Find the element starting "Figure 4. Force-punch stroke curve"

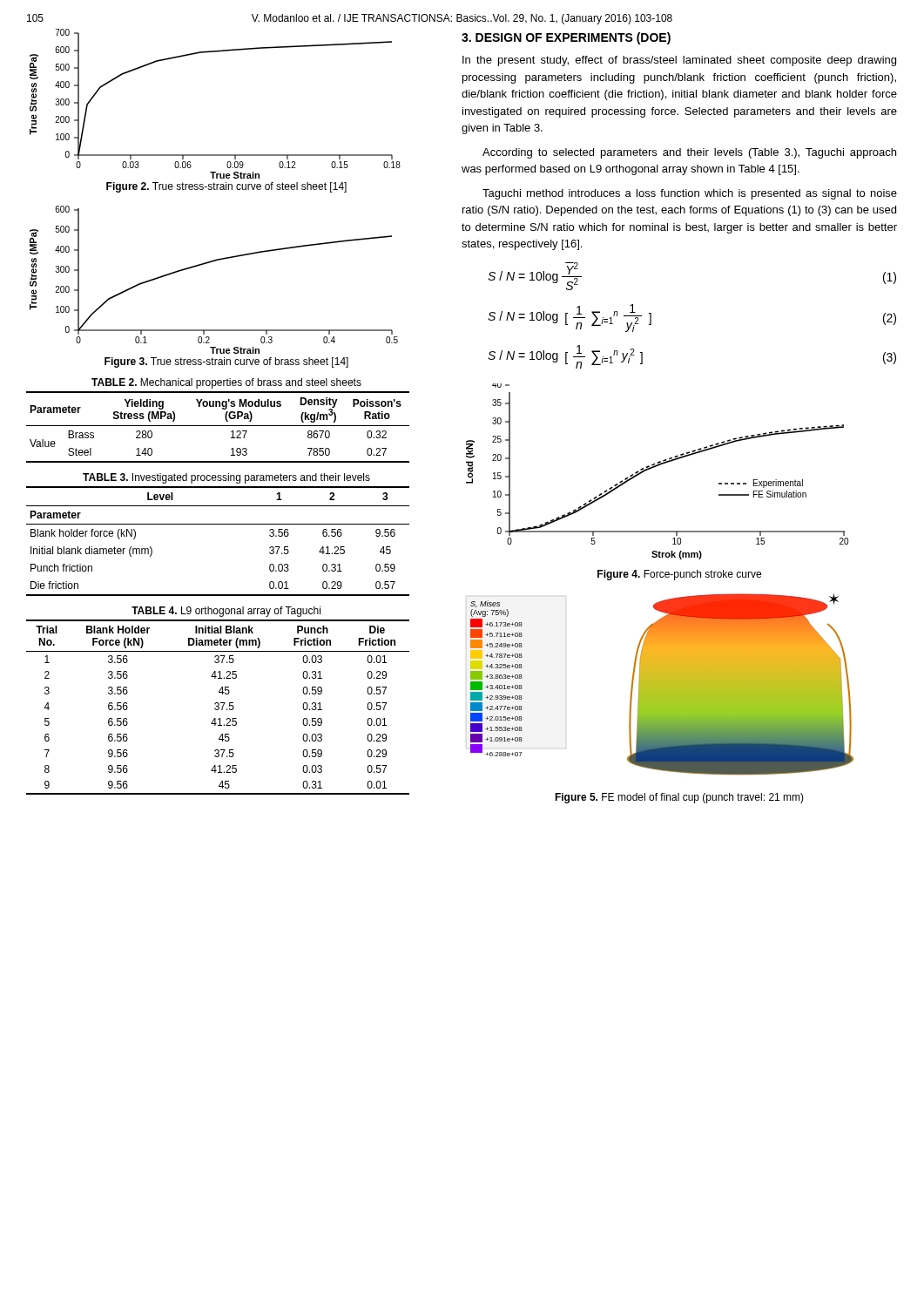click(x=679, y=574)
